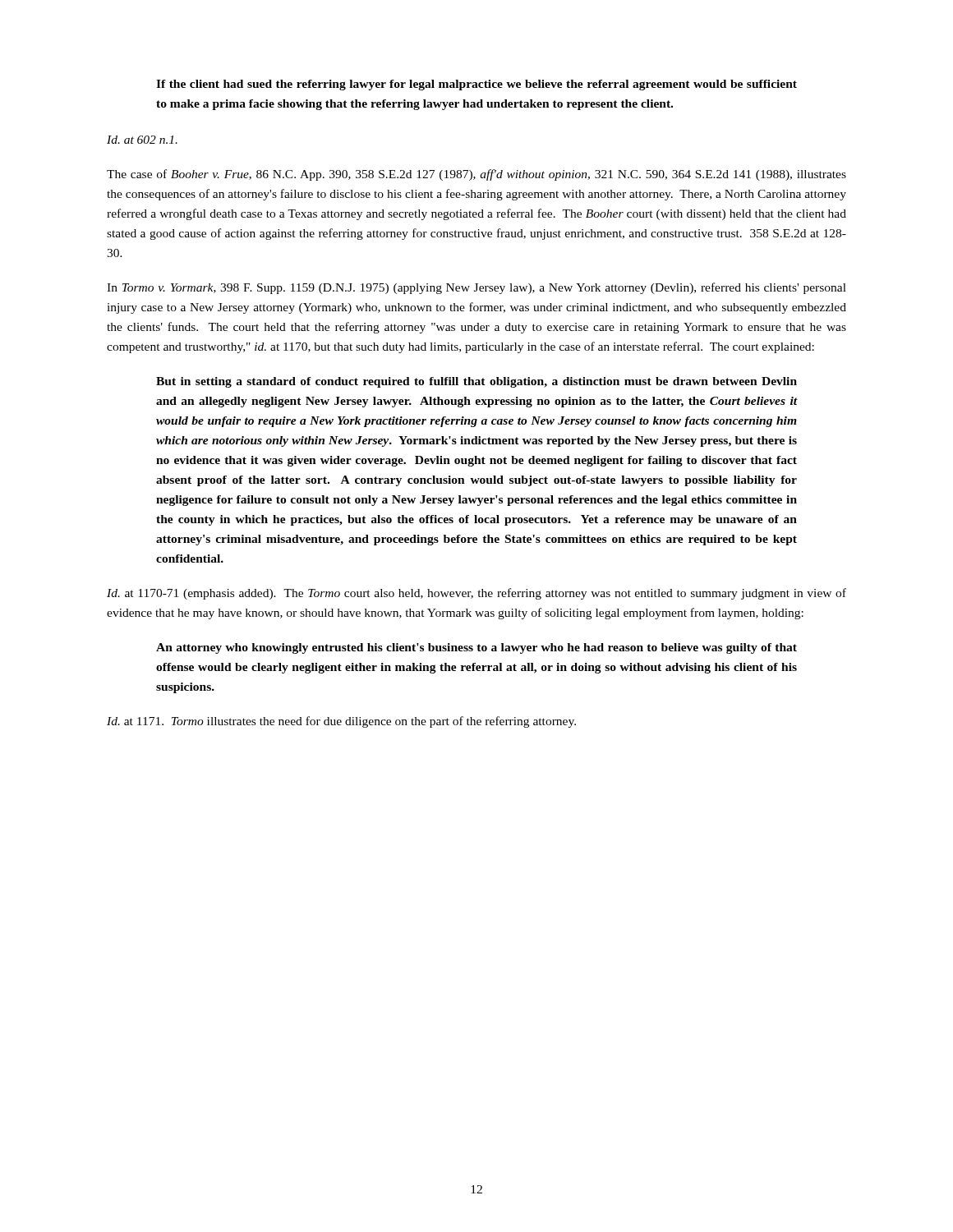953x1232 pixels.
Task: Point to the passage starting "In Tormo v. Yormark, 398 F."
Action: click(x=476, y=317)
